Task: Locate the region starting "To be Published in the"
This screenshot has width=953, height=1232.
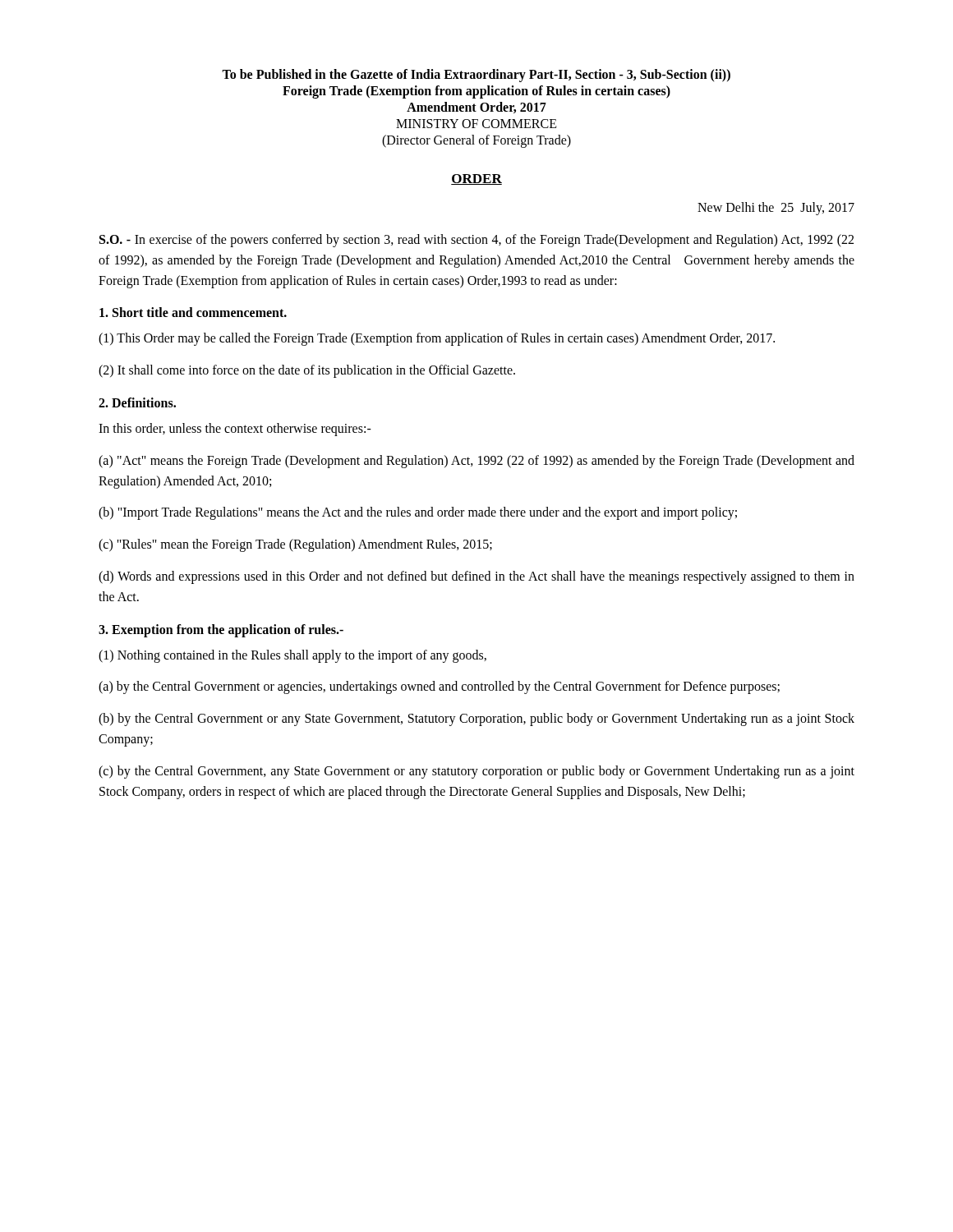Action: pyautogui.click(x=476, y=108)
